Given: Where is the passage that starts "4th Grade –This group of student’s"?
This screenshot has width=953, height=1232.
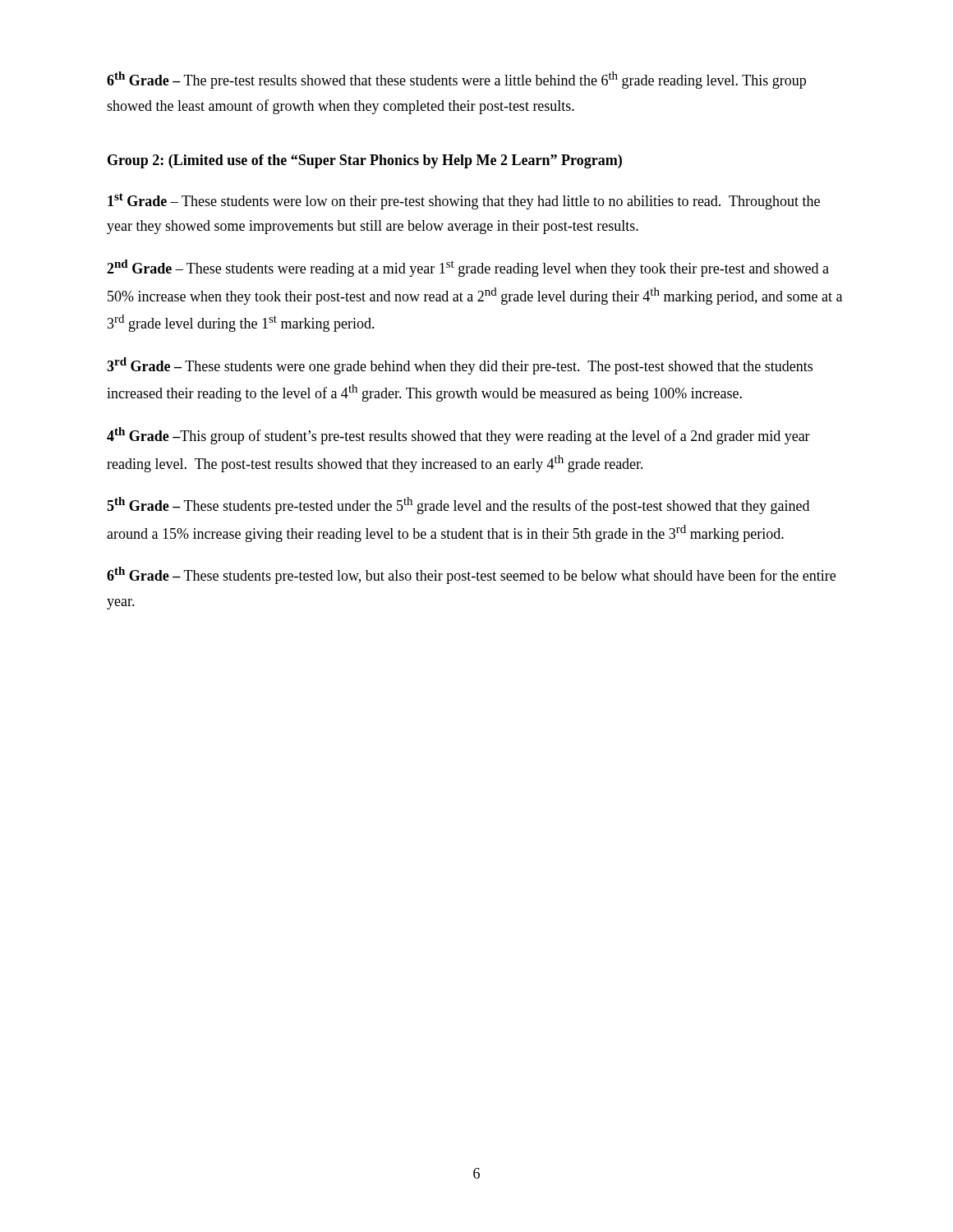Looking at the screenshot, I should [458, 448].
